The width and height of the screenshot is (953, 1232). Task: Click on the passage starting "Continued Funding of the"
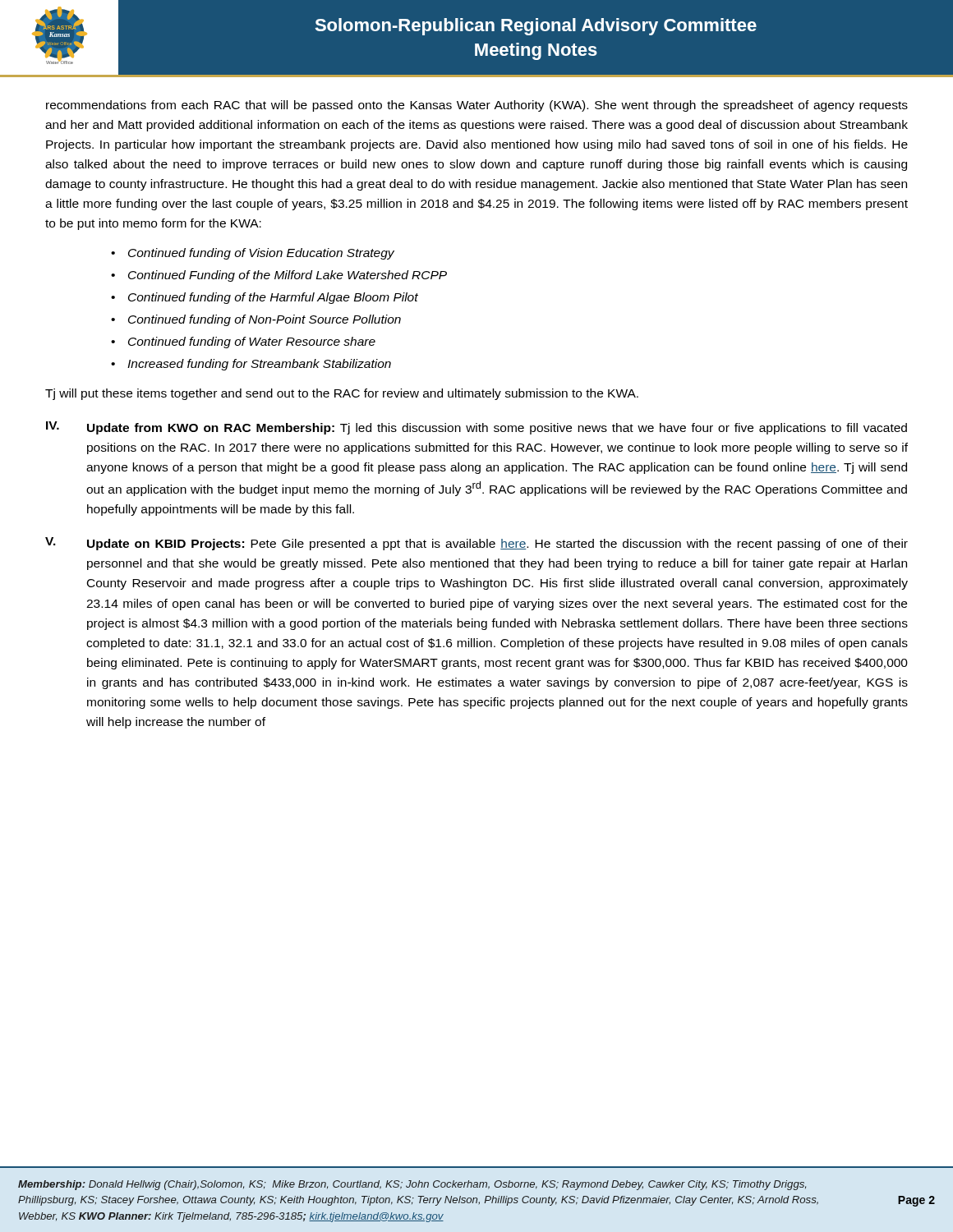[x=287, y=275]
